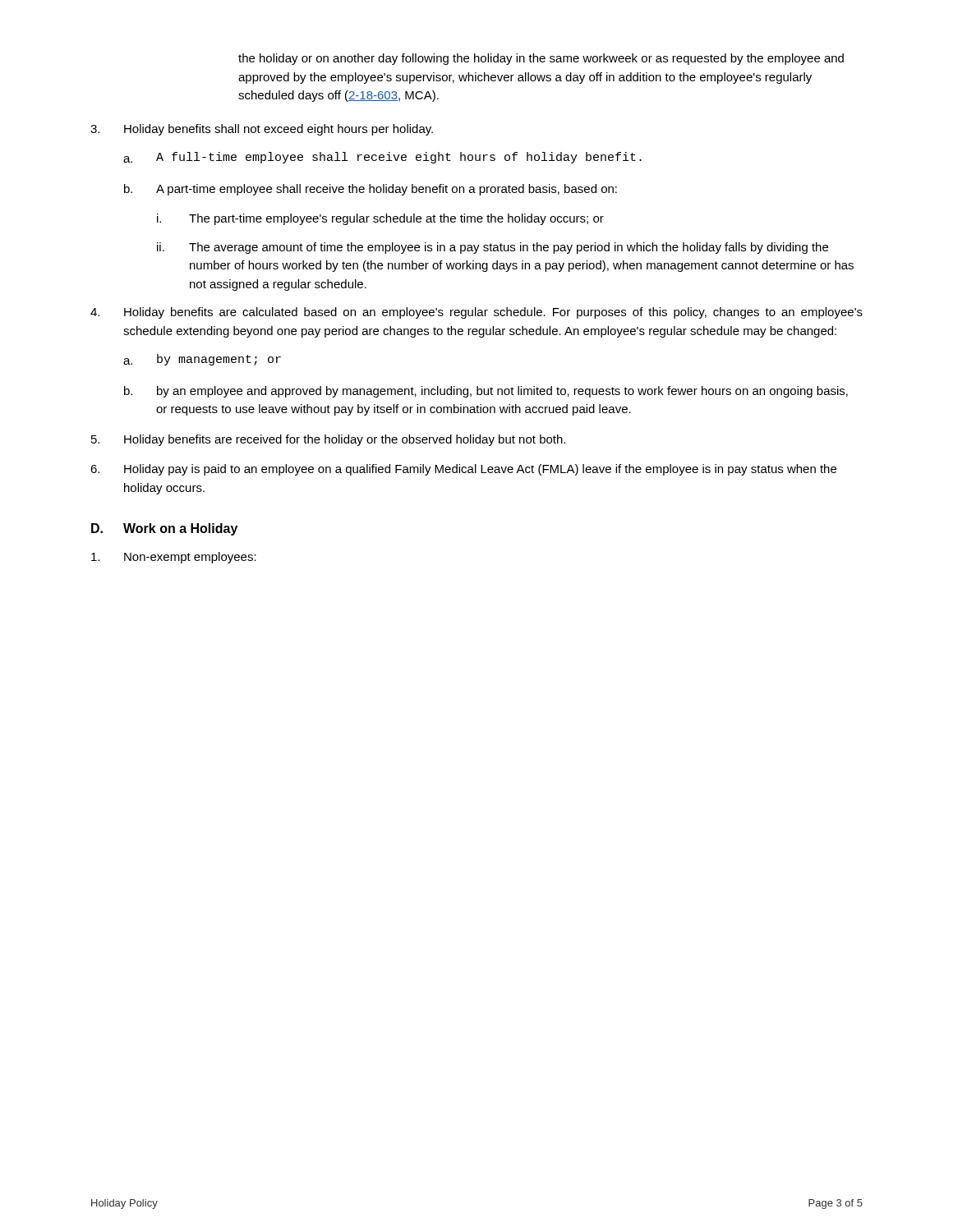Viewport: 953px width, 1232px height.
Task: Click on the block starting "5. Holiday benefits are received for the"
Action: pos(476,439)
